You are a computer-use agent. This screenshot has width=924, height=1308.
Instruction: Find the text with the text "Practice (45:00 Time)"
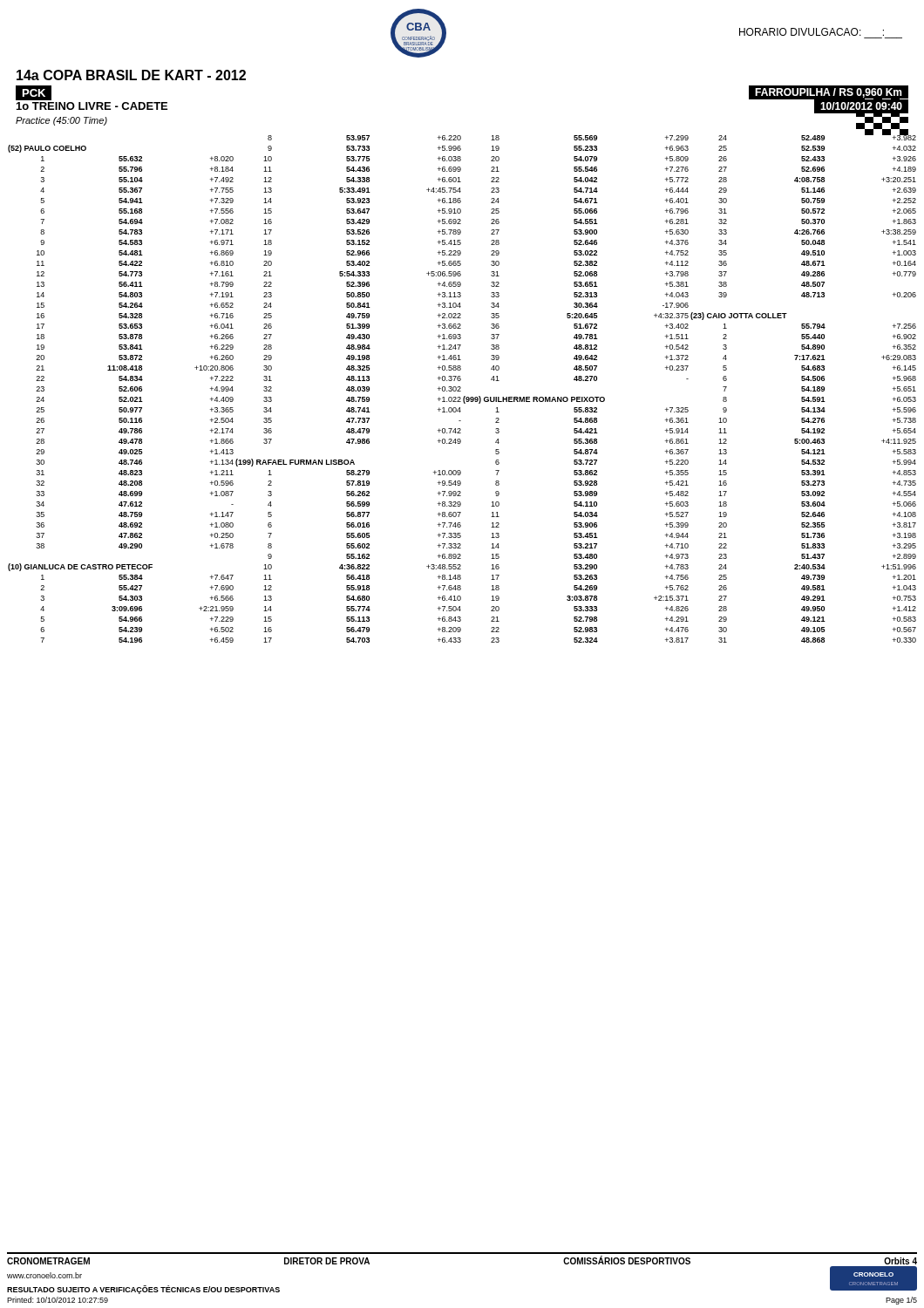point(61,120)
